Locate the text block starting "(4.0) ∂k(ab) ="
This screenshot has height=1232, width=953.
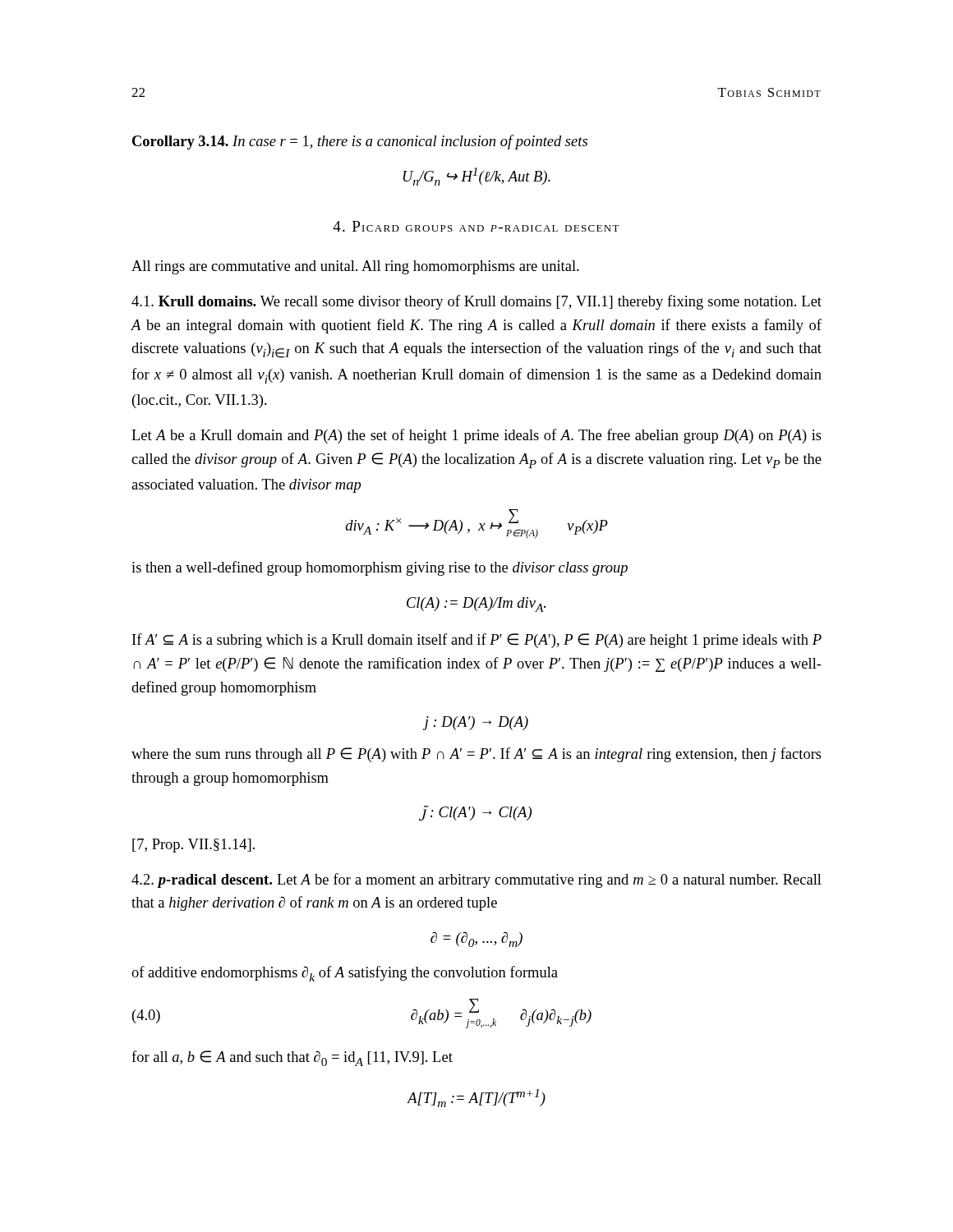[x=476, y=1017]
